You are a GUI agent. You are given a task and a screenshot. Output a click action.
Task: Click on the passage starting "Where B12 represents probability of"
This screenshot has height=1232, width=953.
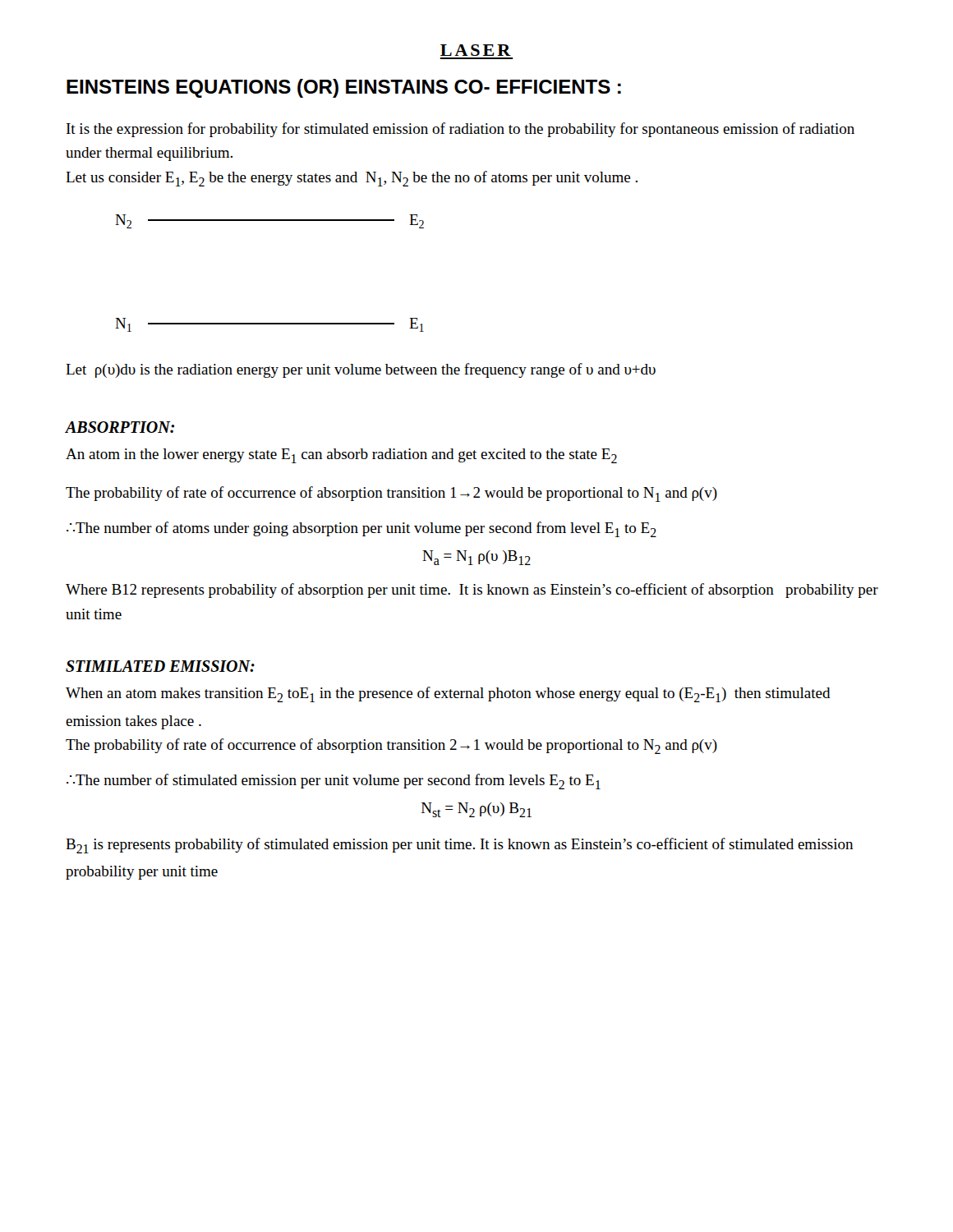(472, 602)
